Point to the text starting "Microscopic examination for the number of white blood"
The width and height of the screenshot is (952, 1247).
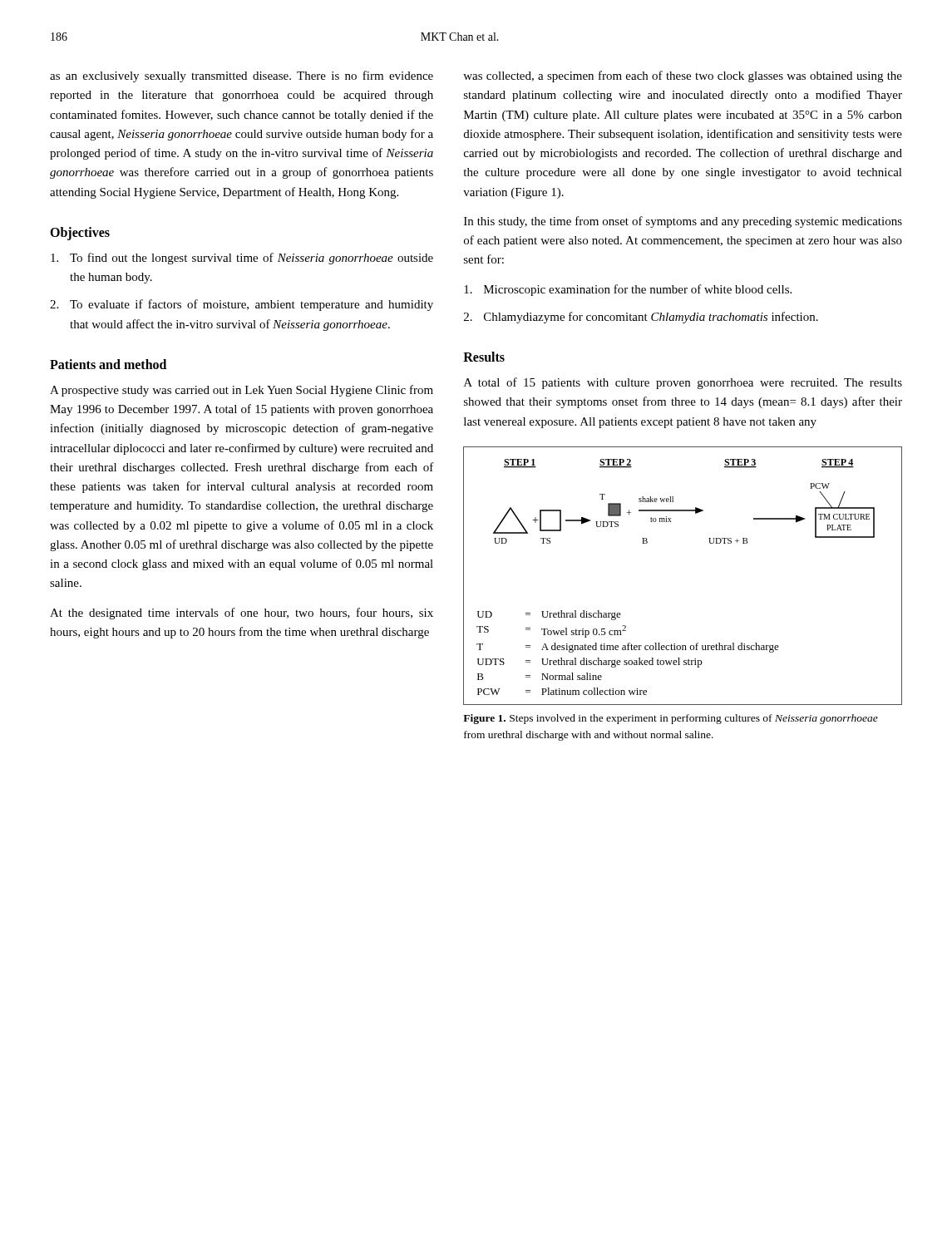pyautogui.click(x=683, y=289)
